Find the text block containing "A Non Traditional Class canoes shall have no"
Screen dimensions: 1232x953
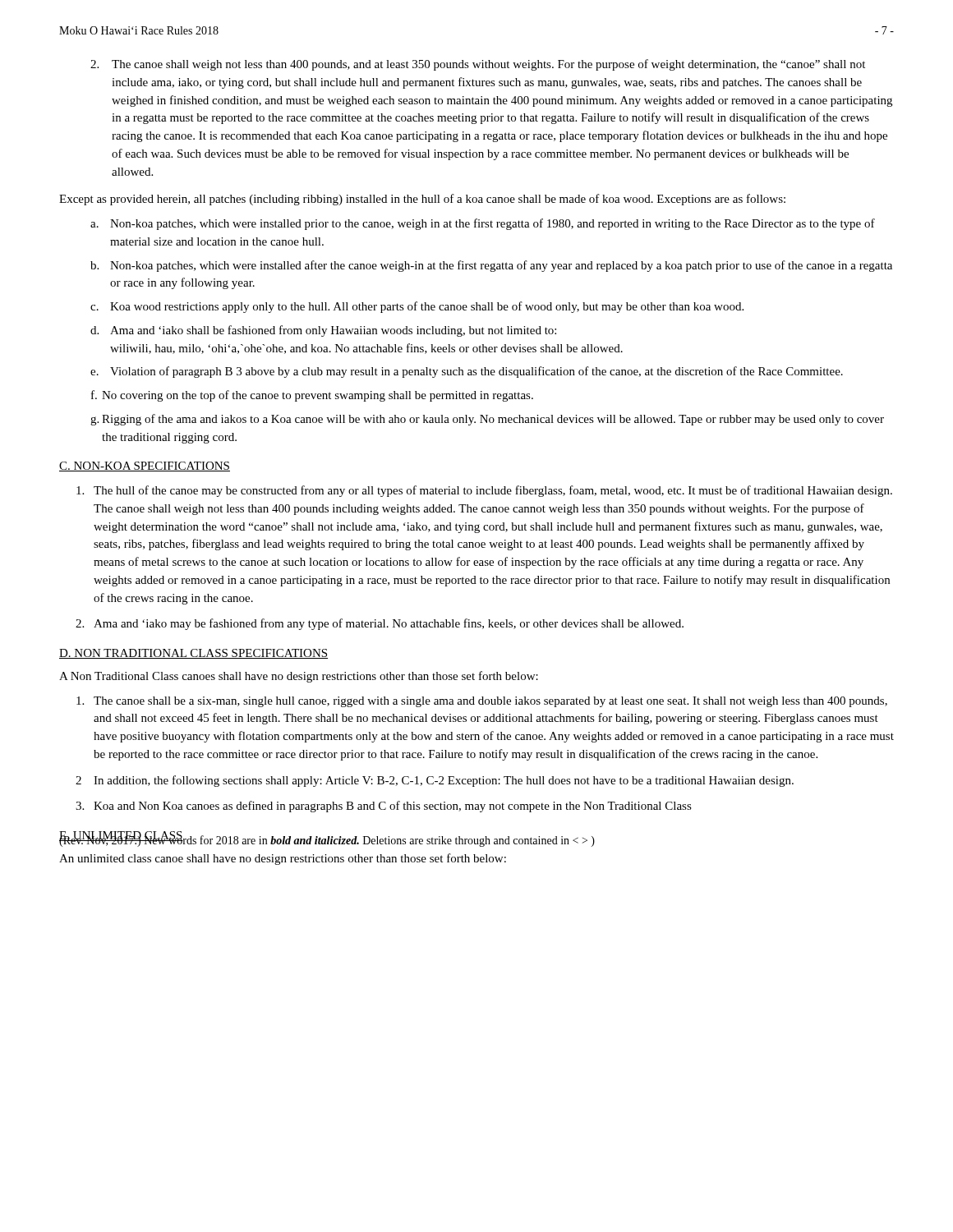pos(299,676)
